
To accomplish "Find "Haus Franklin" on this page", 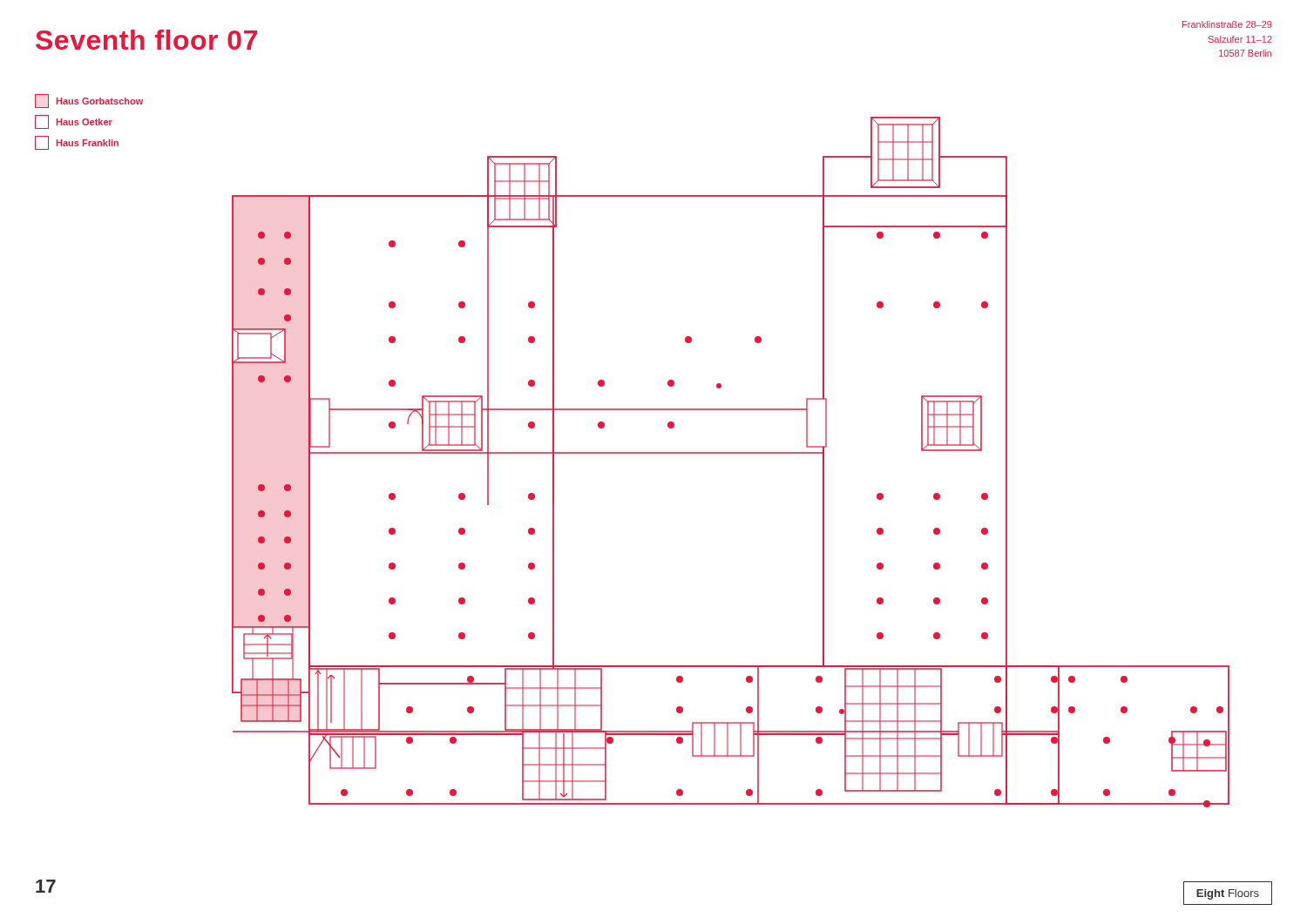I will (x=77, y=143).
